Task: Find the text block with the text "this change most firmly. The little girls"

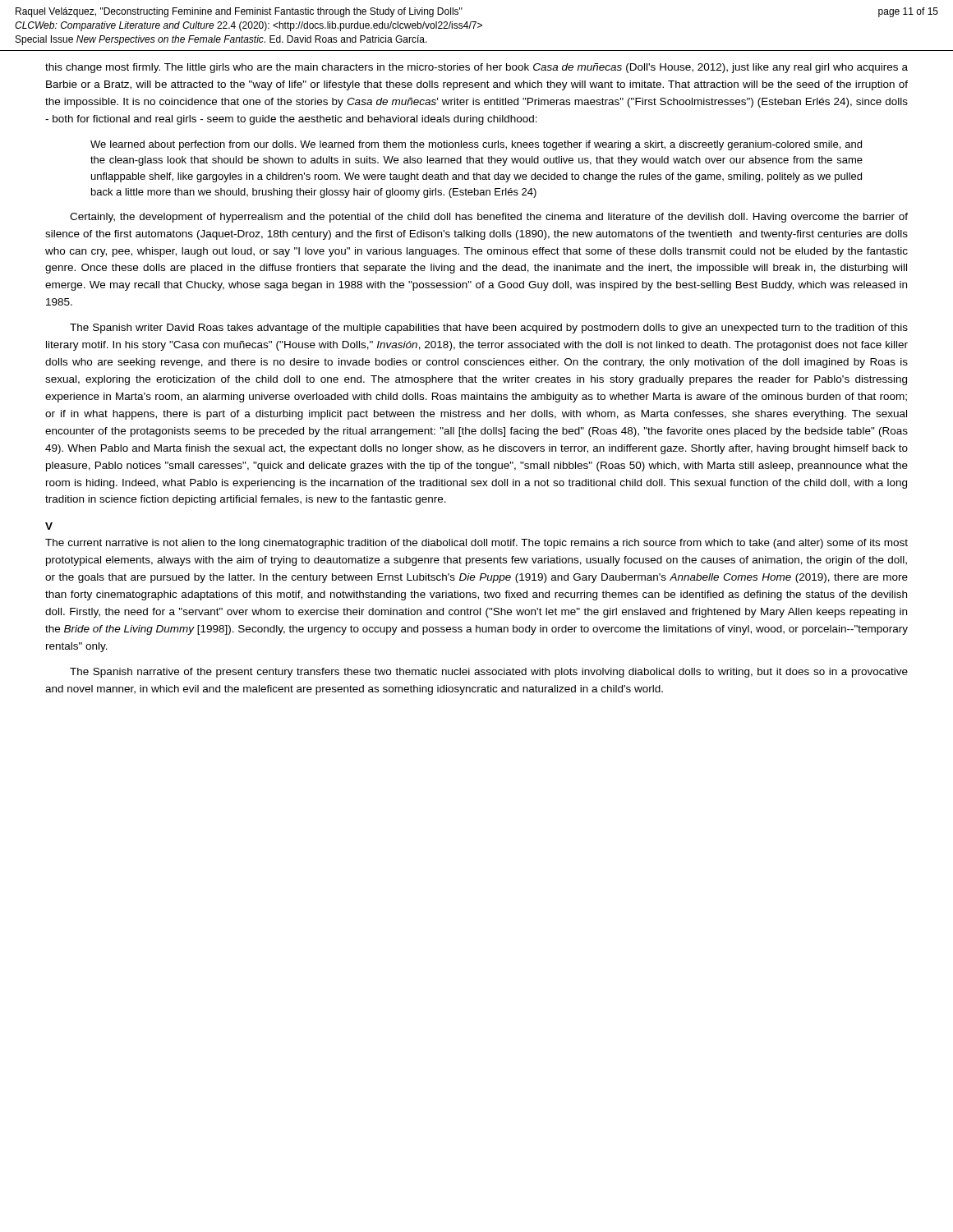Action: [x=476, y=94]
